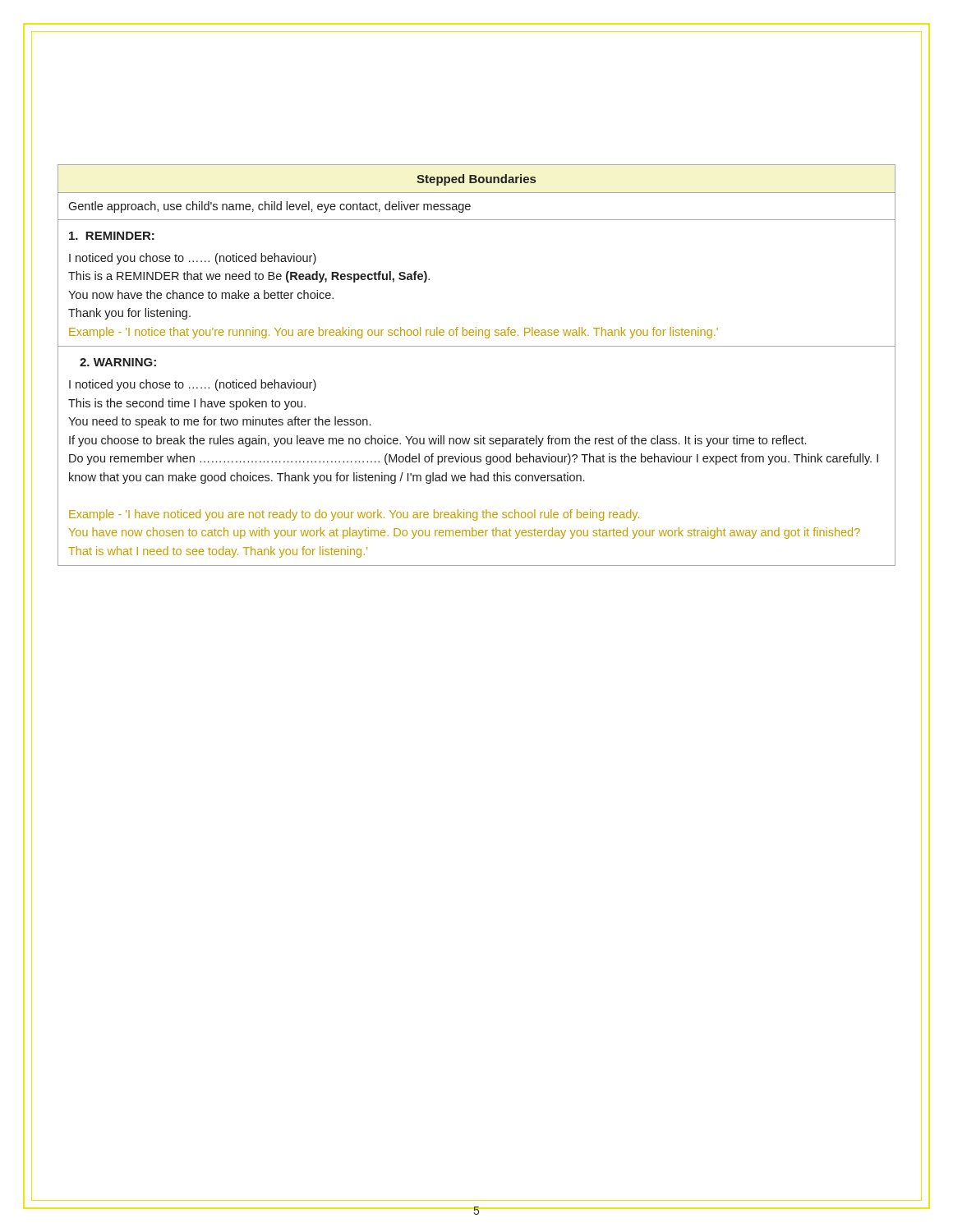
Task: Select the element starting "Gentle approach, use child's name, child"
Action: pyautogui.click(x=270, y=206)
